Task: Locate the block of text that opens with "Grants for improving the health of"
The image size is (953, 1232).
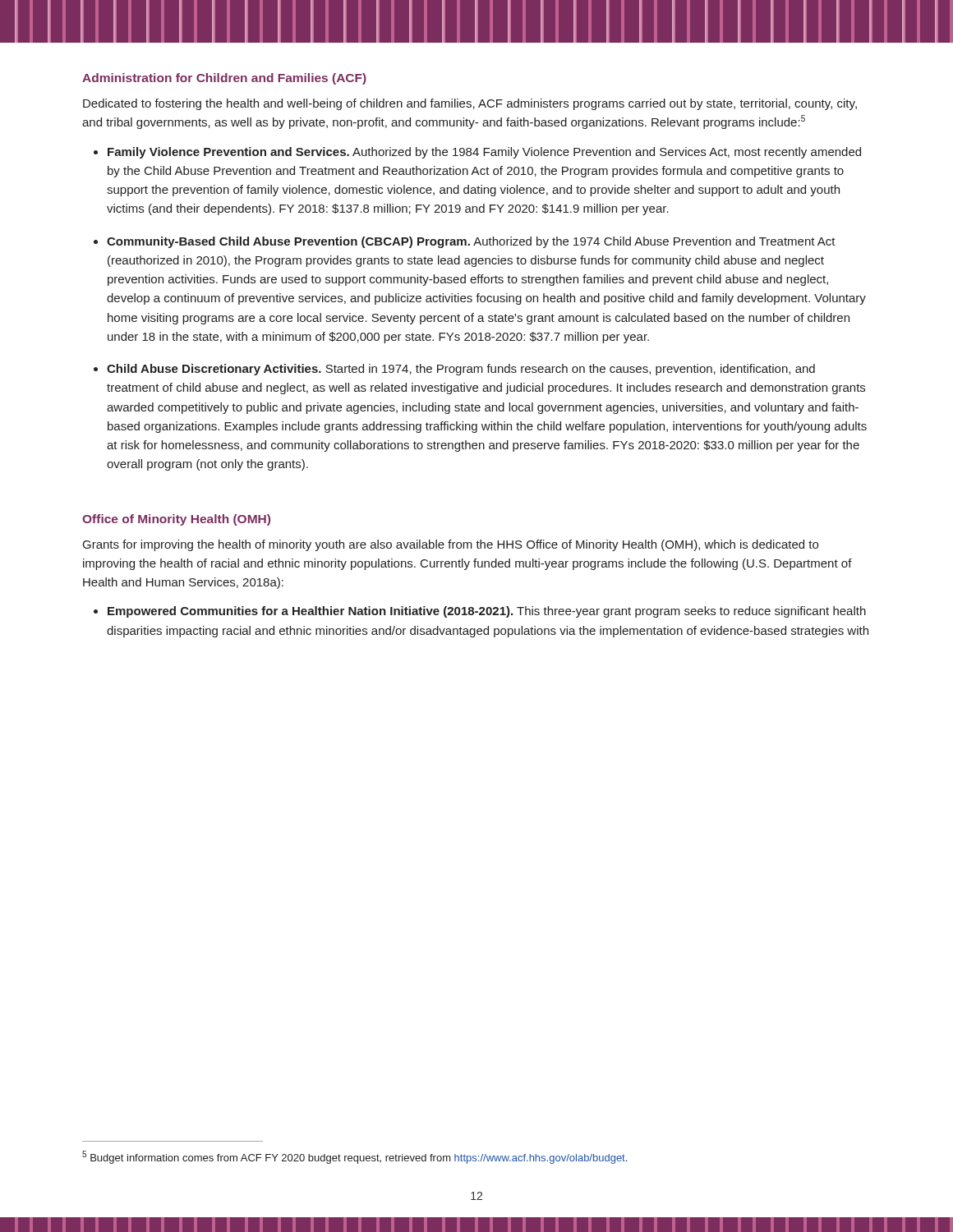Action: pos(467,563)
